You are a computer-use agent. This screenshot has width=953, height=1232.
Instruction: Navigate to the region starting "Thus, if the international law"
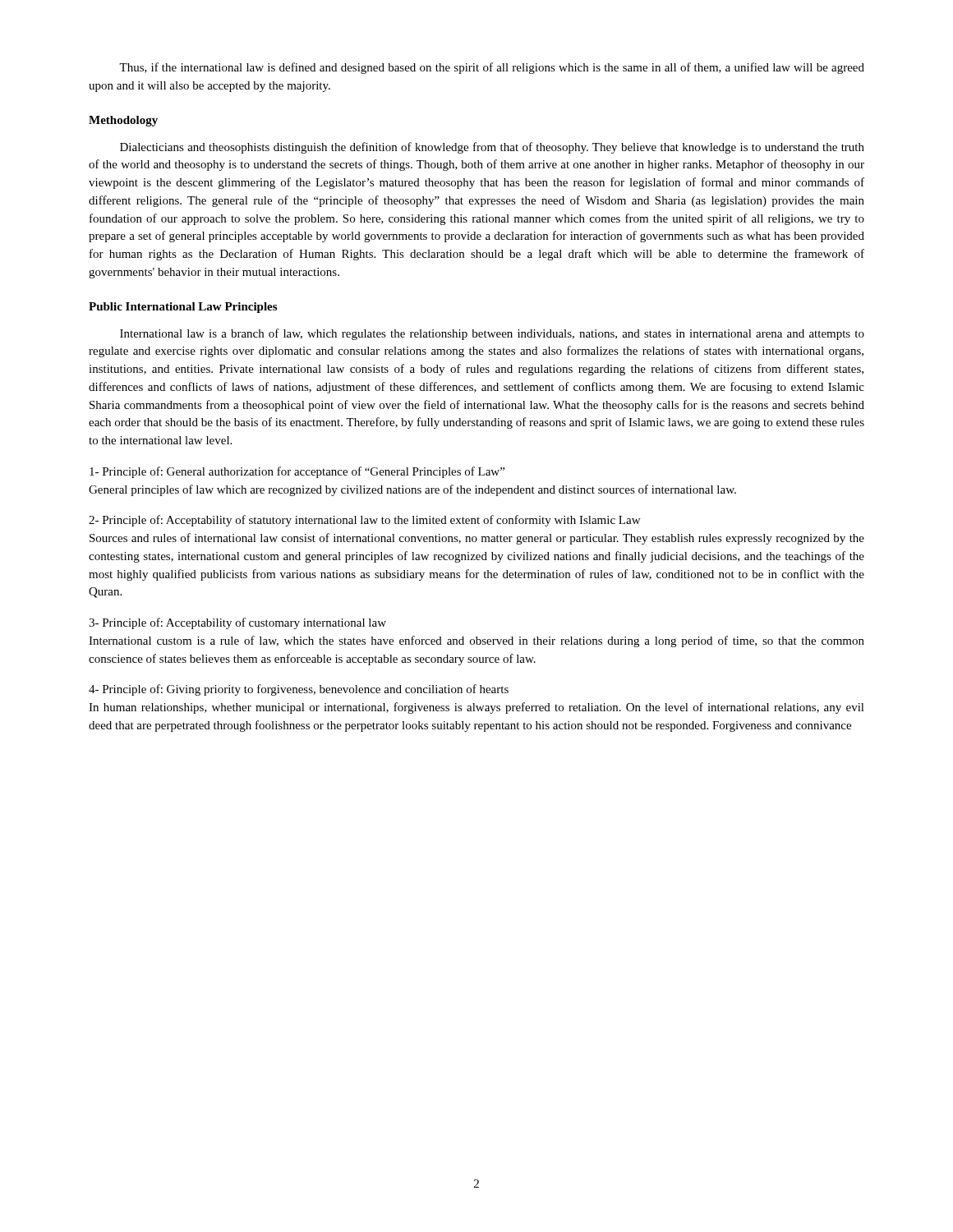[x=476, y=77]
